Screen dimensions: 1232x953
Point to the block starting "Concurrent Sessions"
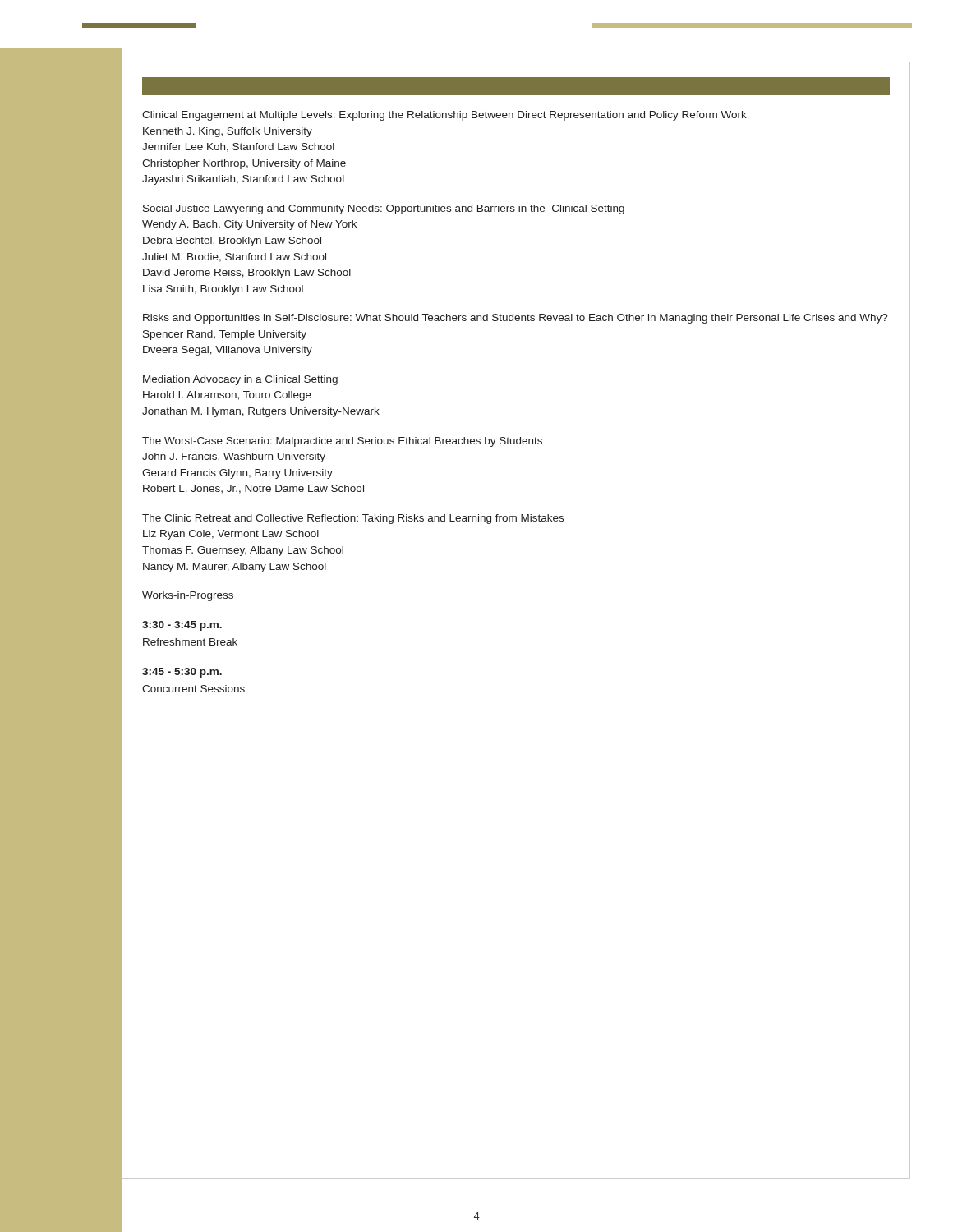pos(193,689)
